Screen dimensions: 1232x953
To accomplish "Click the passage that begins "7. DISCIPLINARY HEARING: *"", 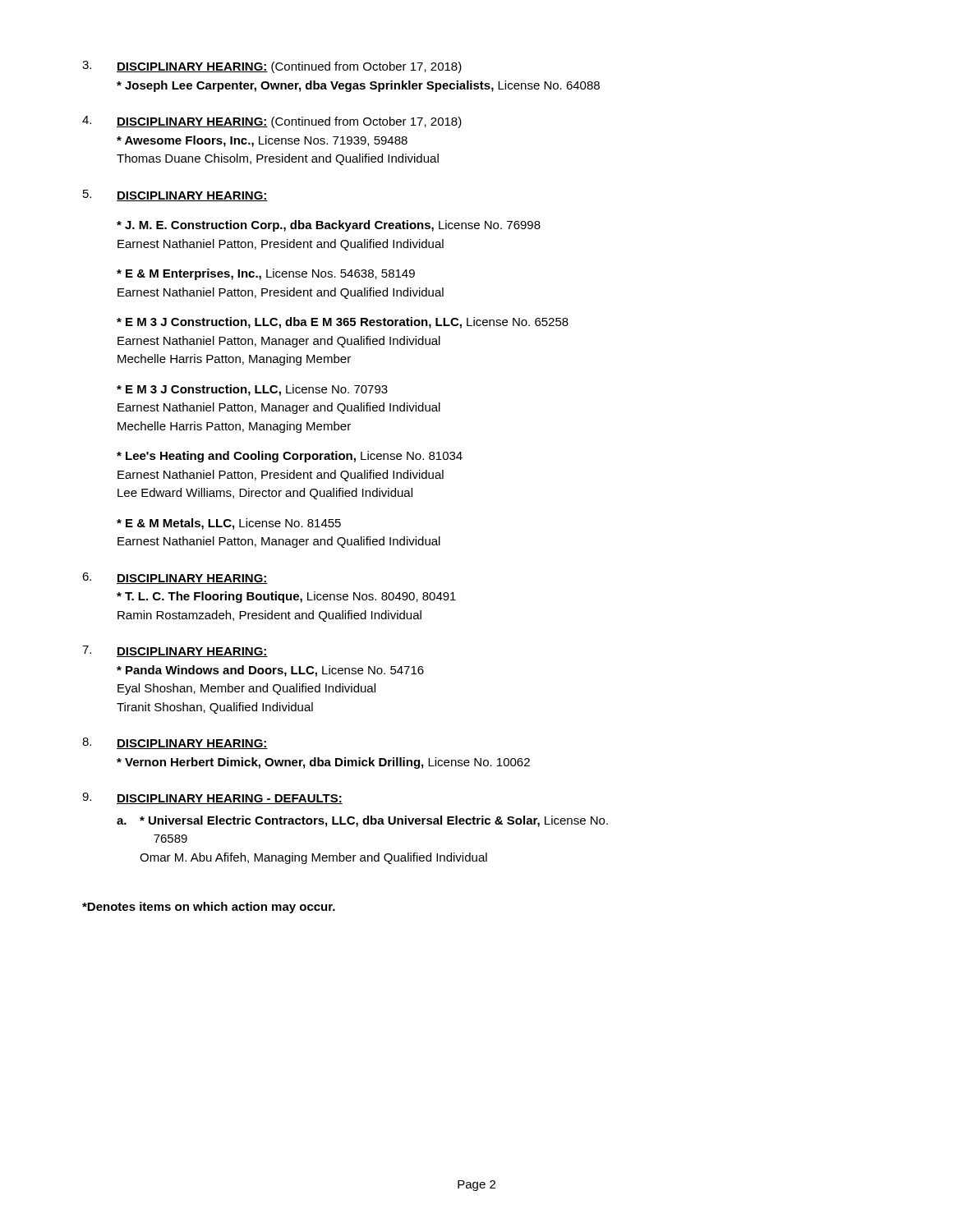I will pos(175,651).
